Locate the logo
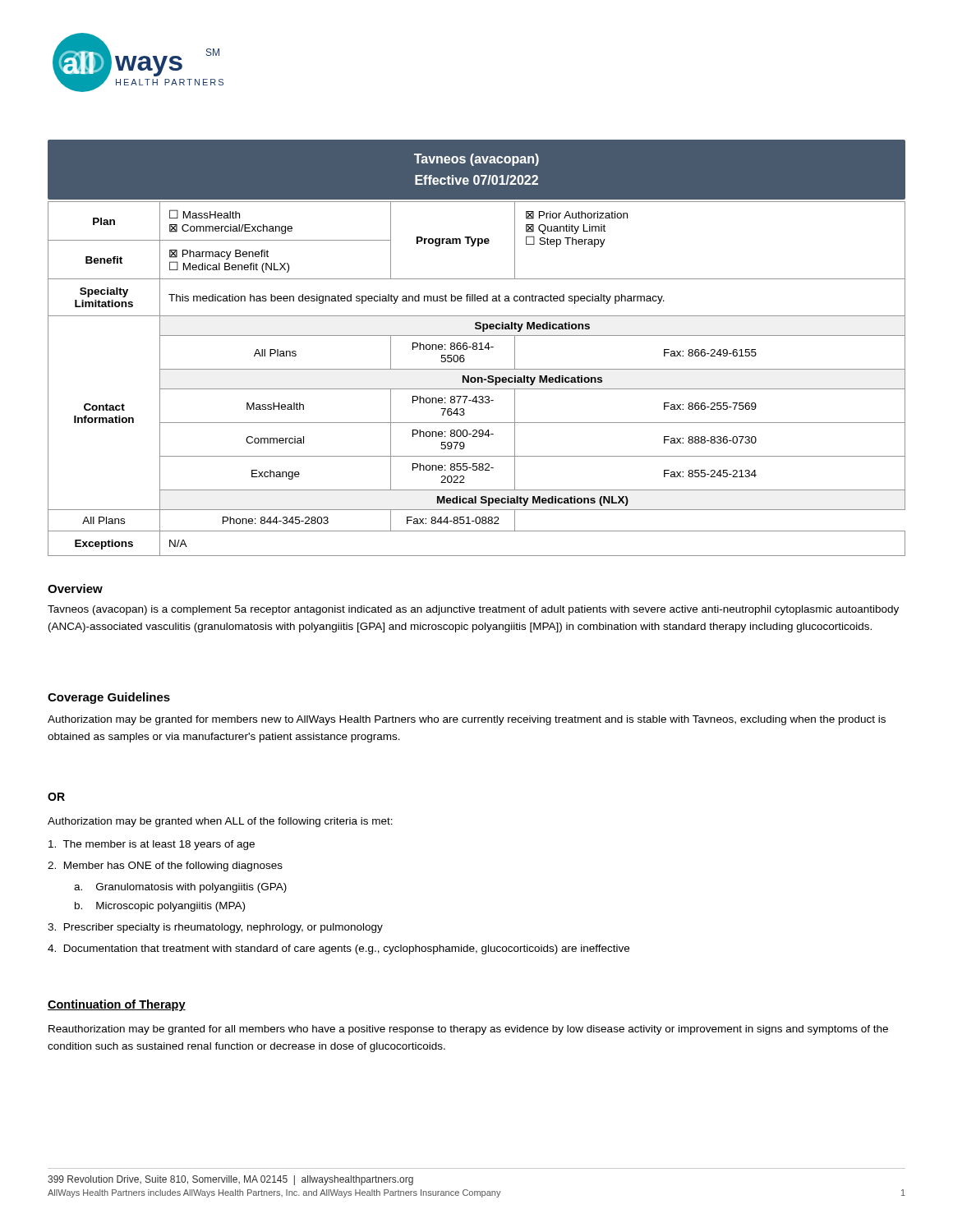Screen dimensions: 1232x953 138,66
